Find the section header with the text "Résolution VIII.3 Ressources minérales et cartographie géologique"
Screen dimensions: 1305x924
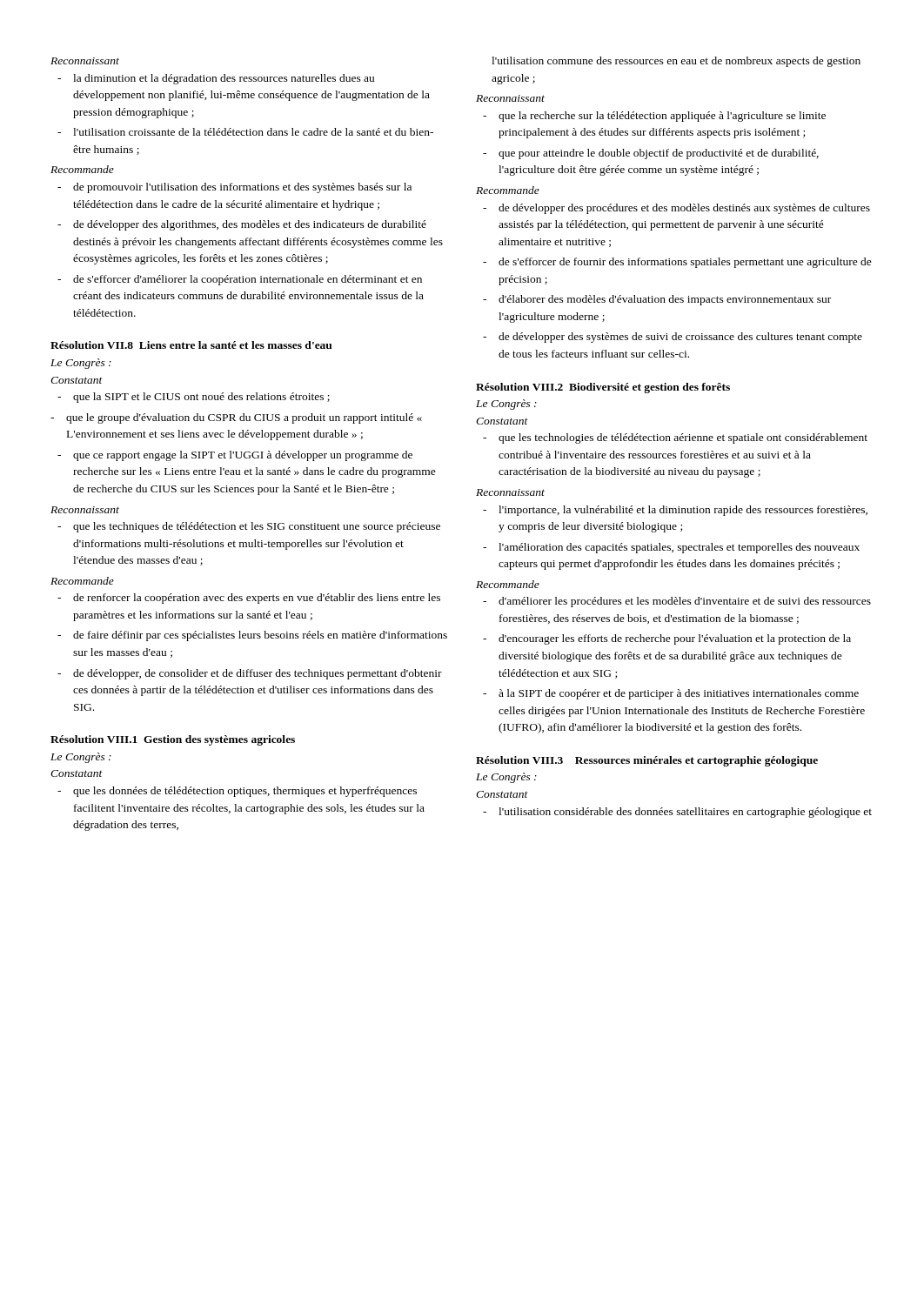(647, 760)
